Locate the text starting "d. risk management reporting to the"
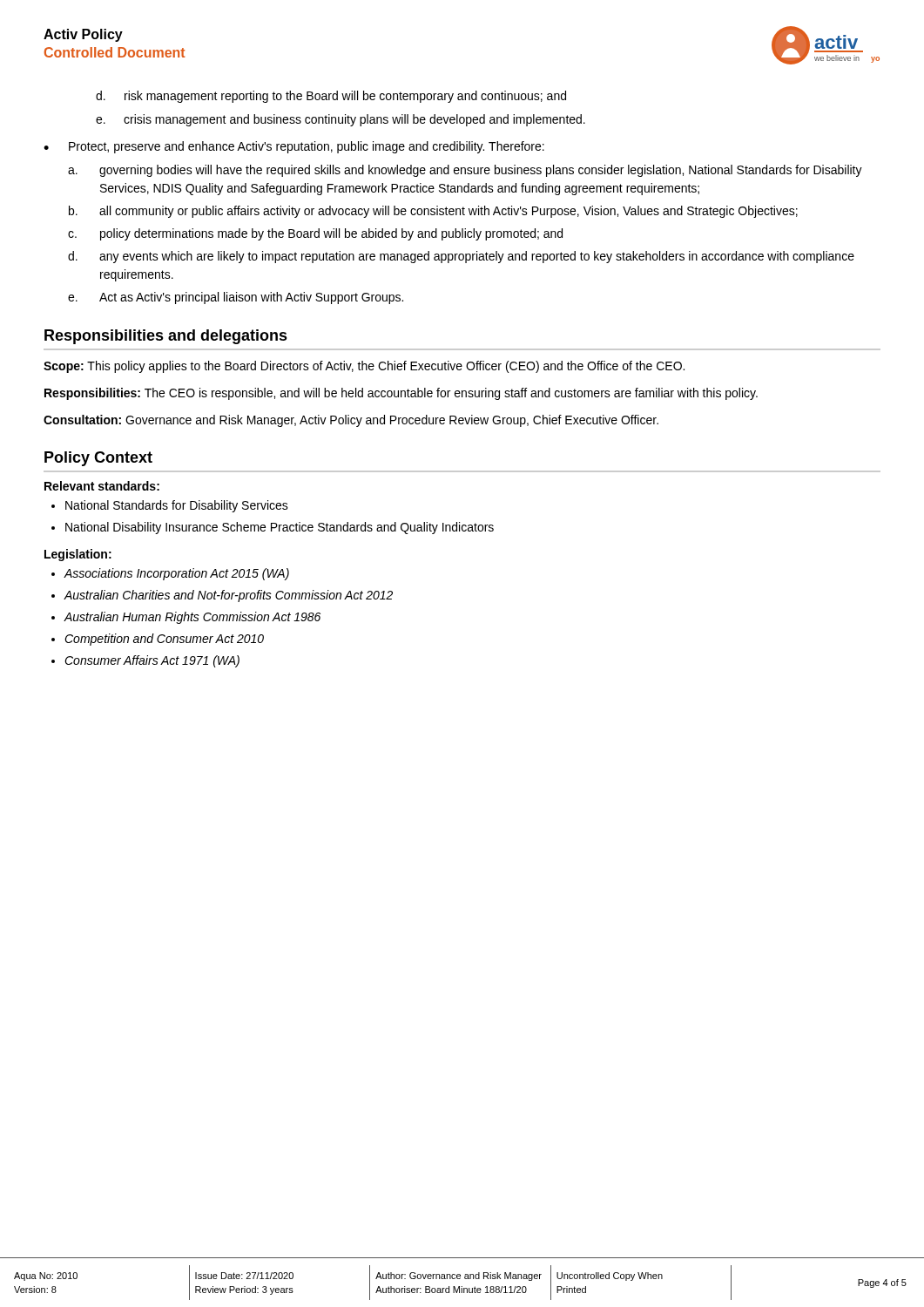 (x=331, y=96)
